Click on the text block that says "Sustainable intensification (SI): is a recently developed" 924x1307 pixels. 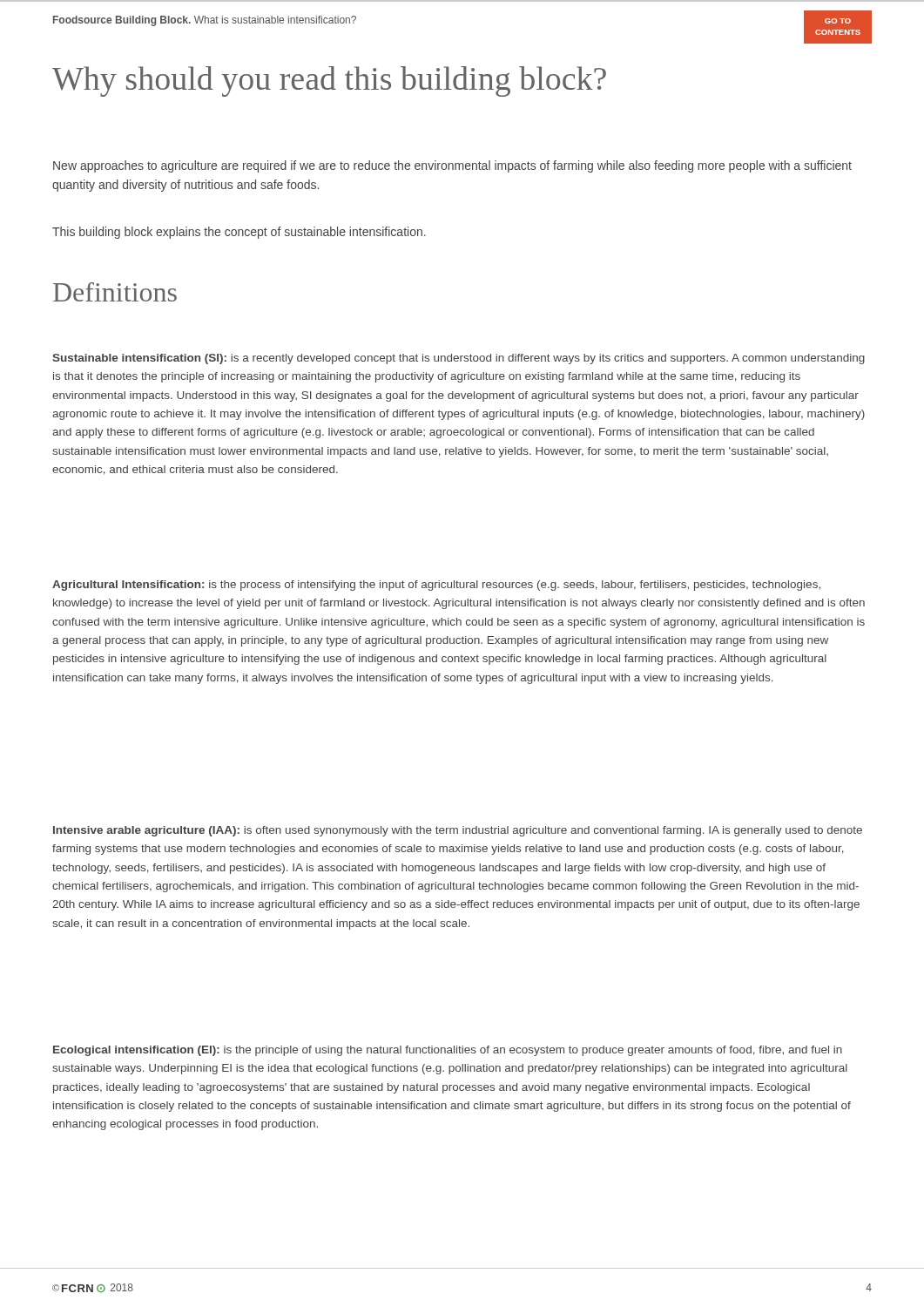[x=462, y=414]
